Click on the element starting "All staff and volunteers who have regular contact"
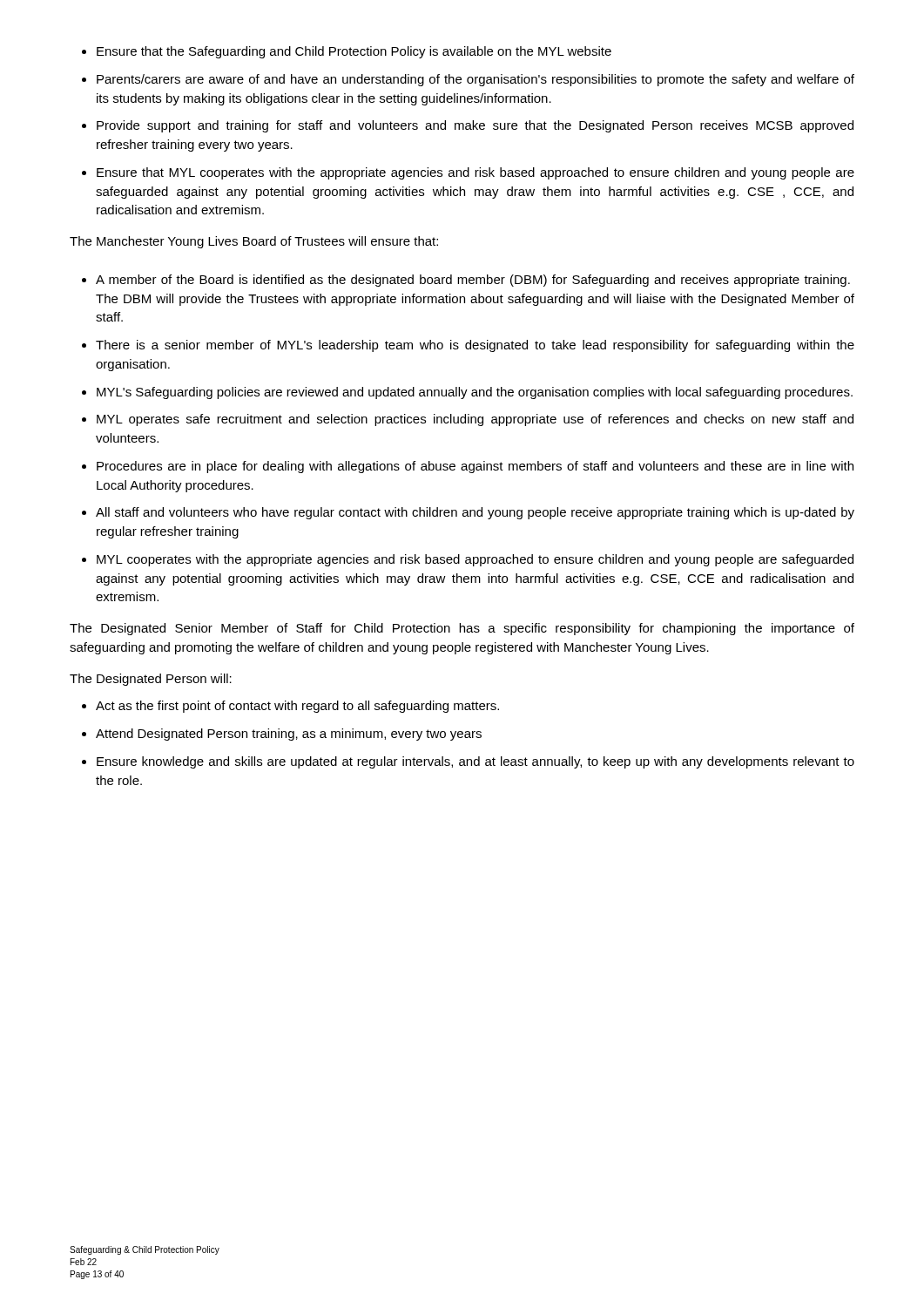Screen dimensions: 1307x924 coord(475,522)
